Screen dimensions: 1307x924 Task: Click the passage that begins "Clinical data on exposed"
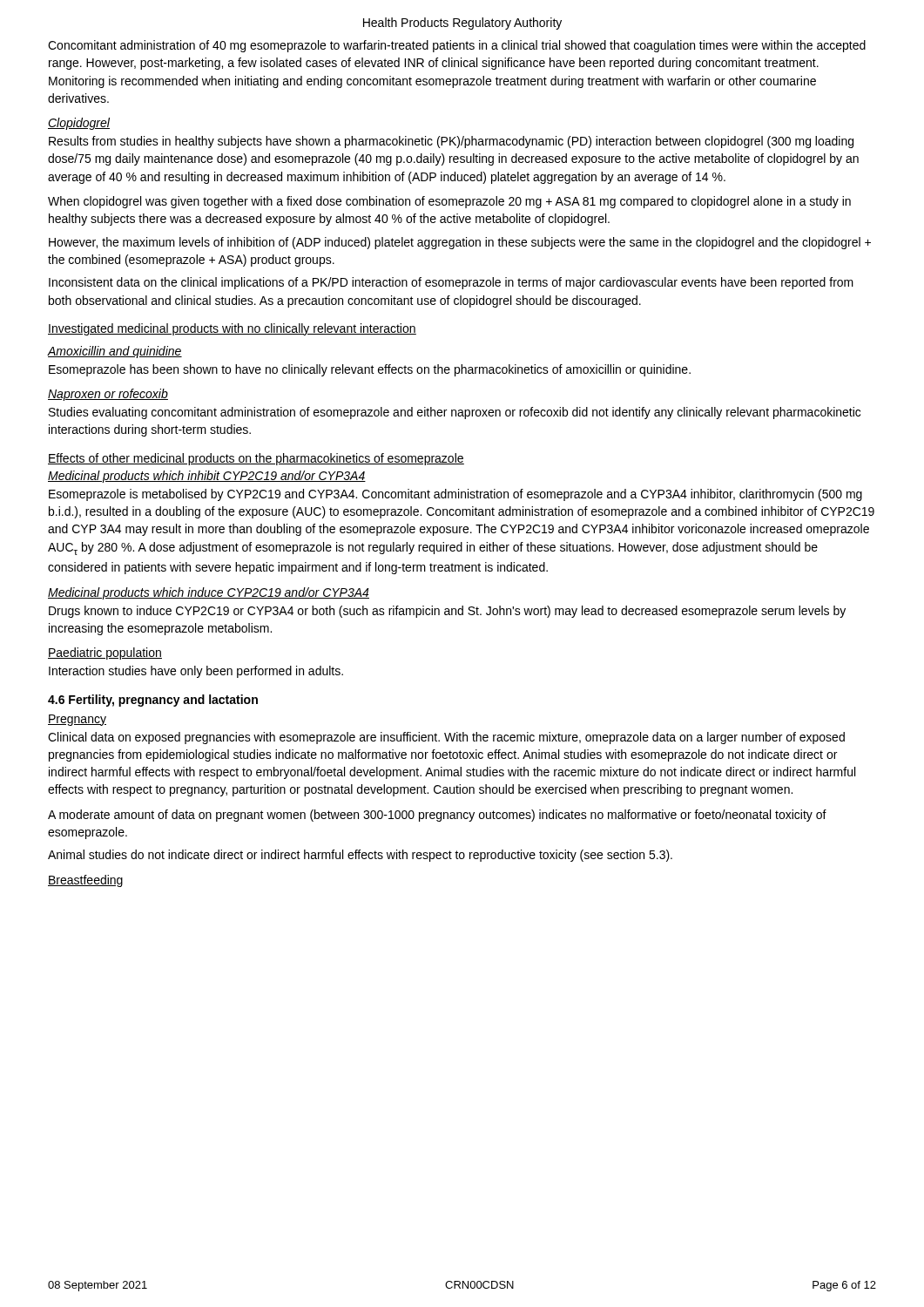[462, 763]
